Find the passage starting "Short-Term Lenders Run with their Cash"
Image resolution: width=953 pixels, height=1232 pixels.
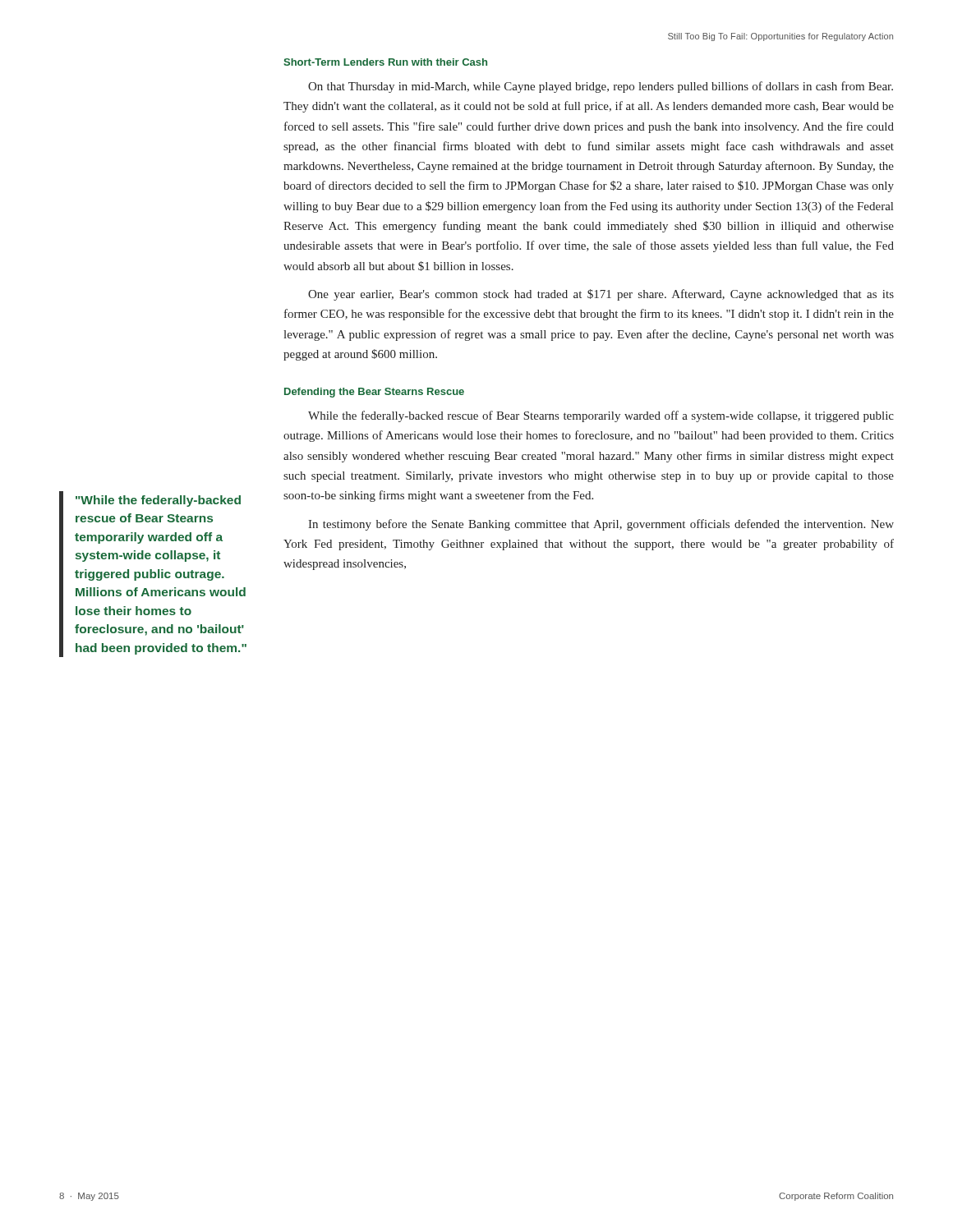click(386, 62)
